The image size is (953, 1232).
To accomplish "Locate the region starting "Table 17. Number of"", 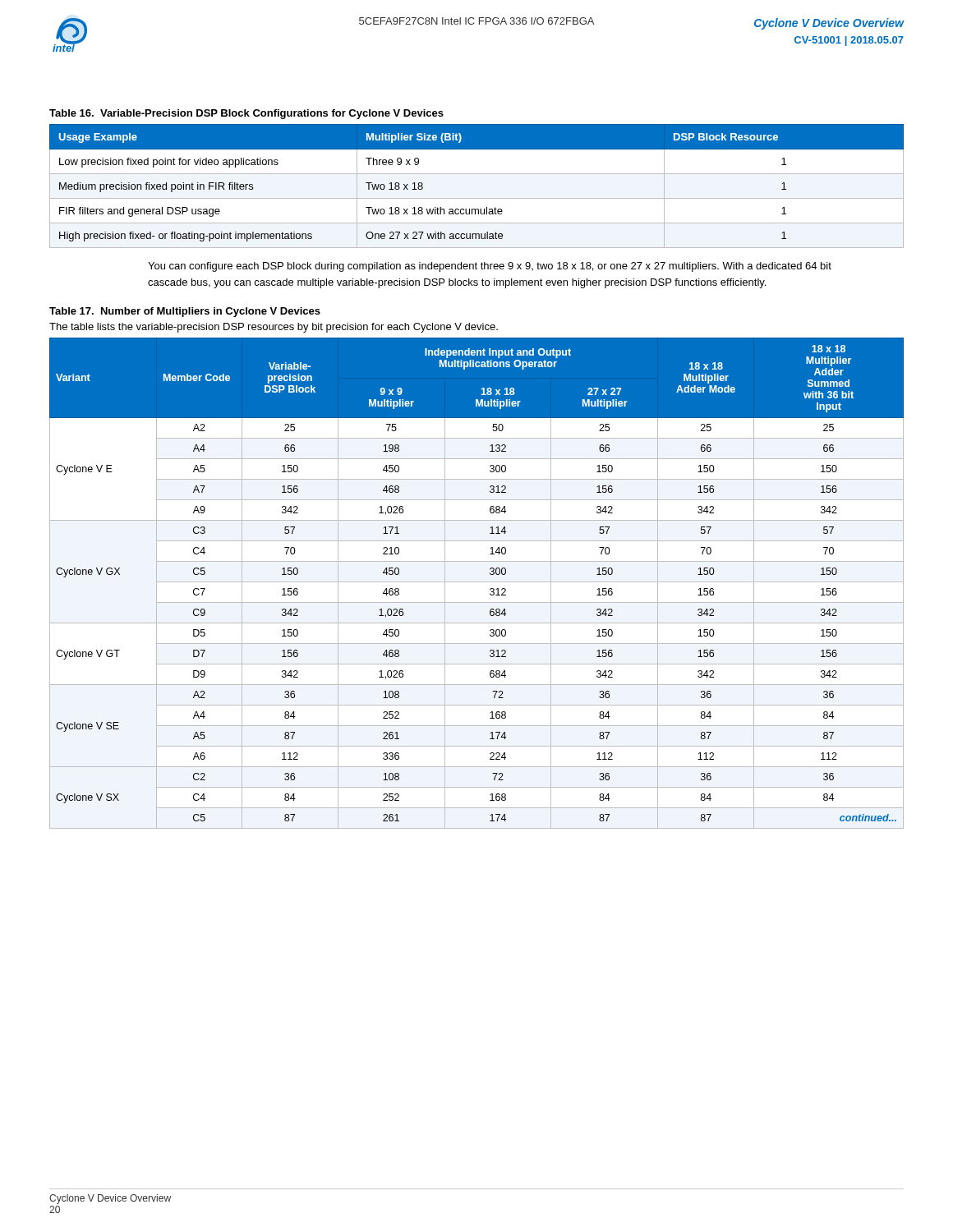I will tap(185, 311).
